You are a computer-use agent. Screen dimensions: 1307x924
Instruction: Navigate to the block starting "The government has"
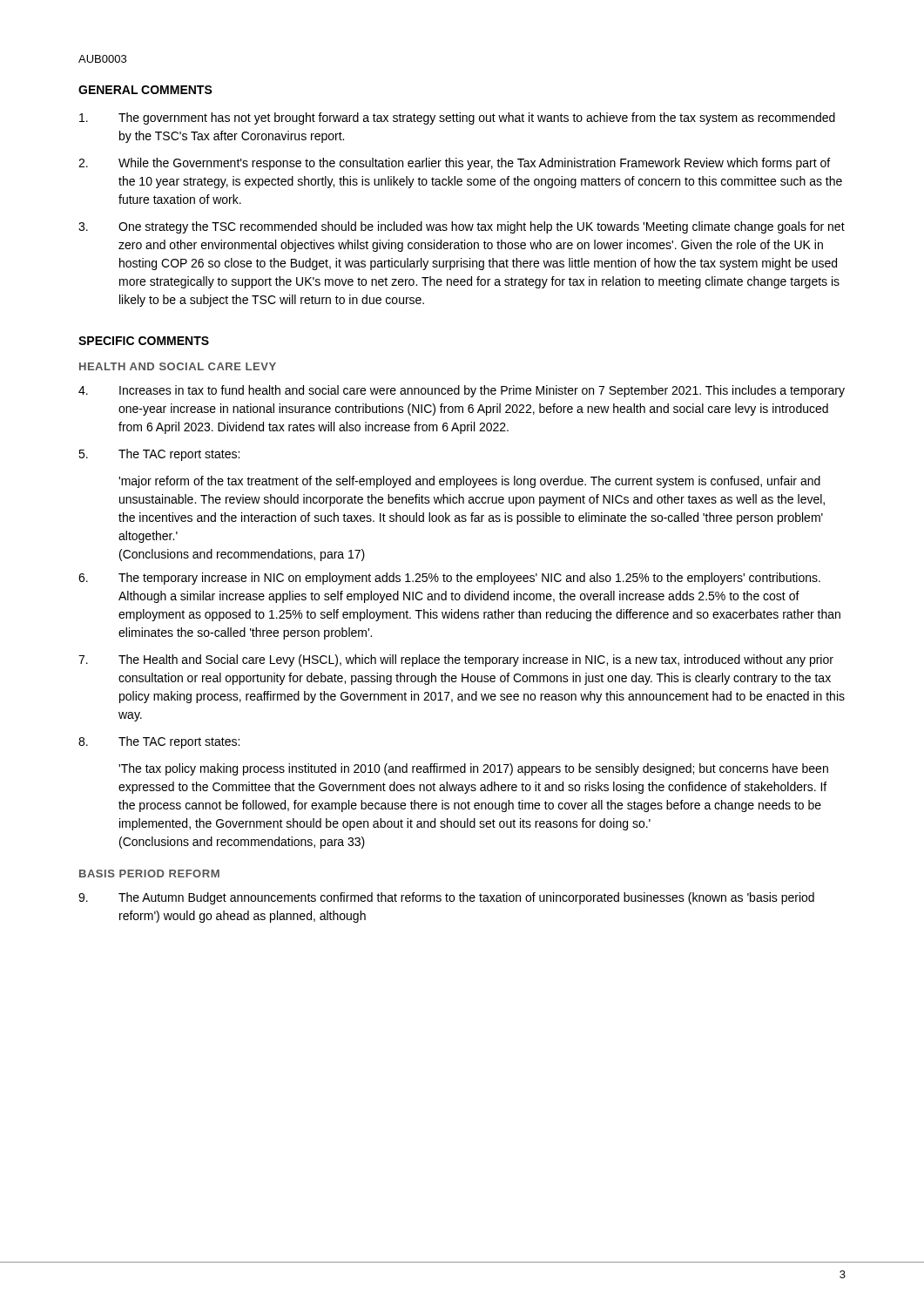coord(462,127)
